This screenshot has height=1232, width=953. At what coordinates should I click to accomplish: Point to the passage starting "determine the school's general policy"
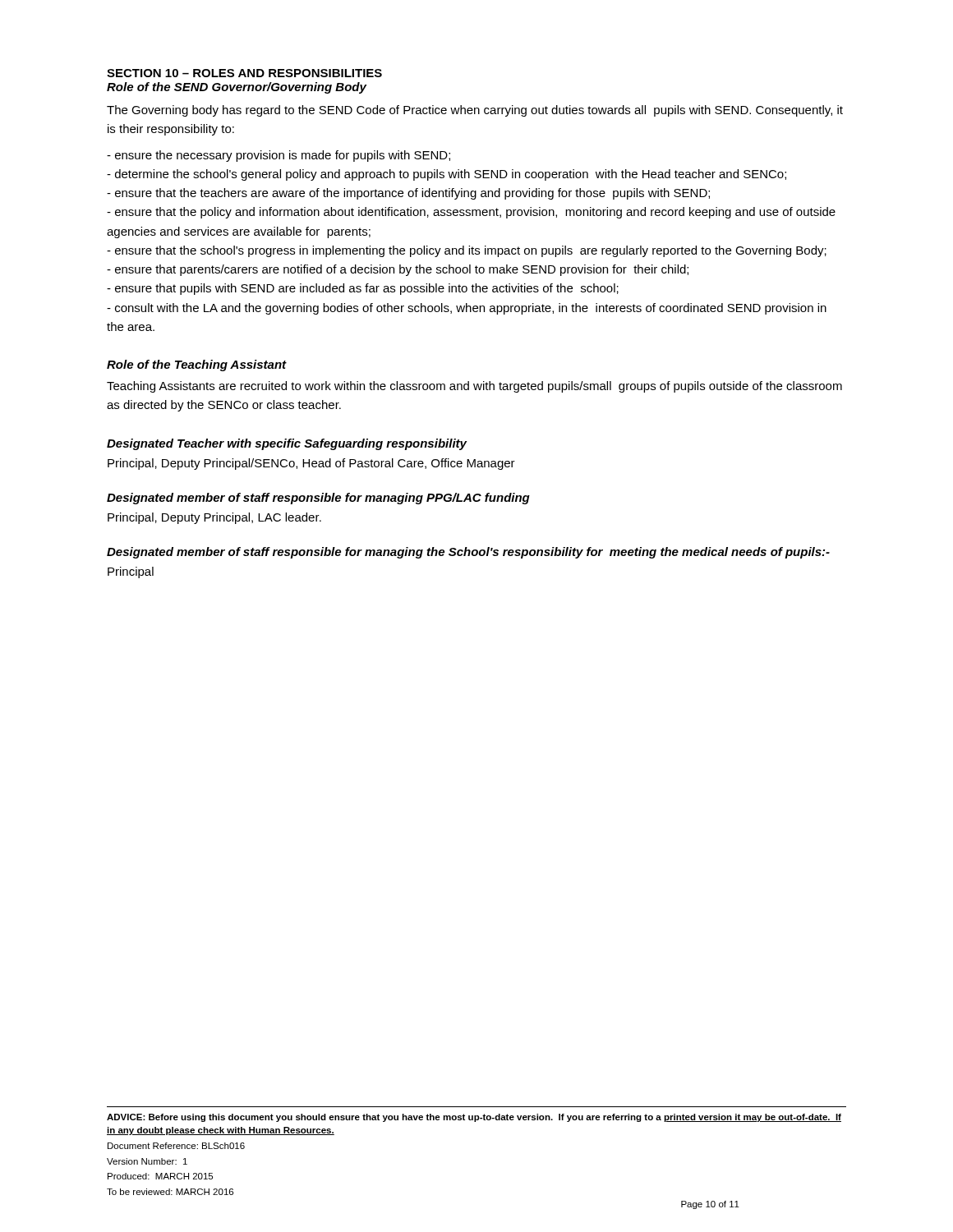click(447, 174)
